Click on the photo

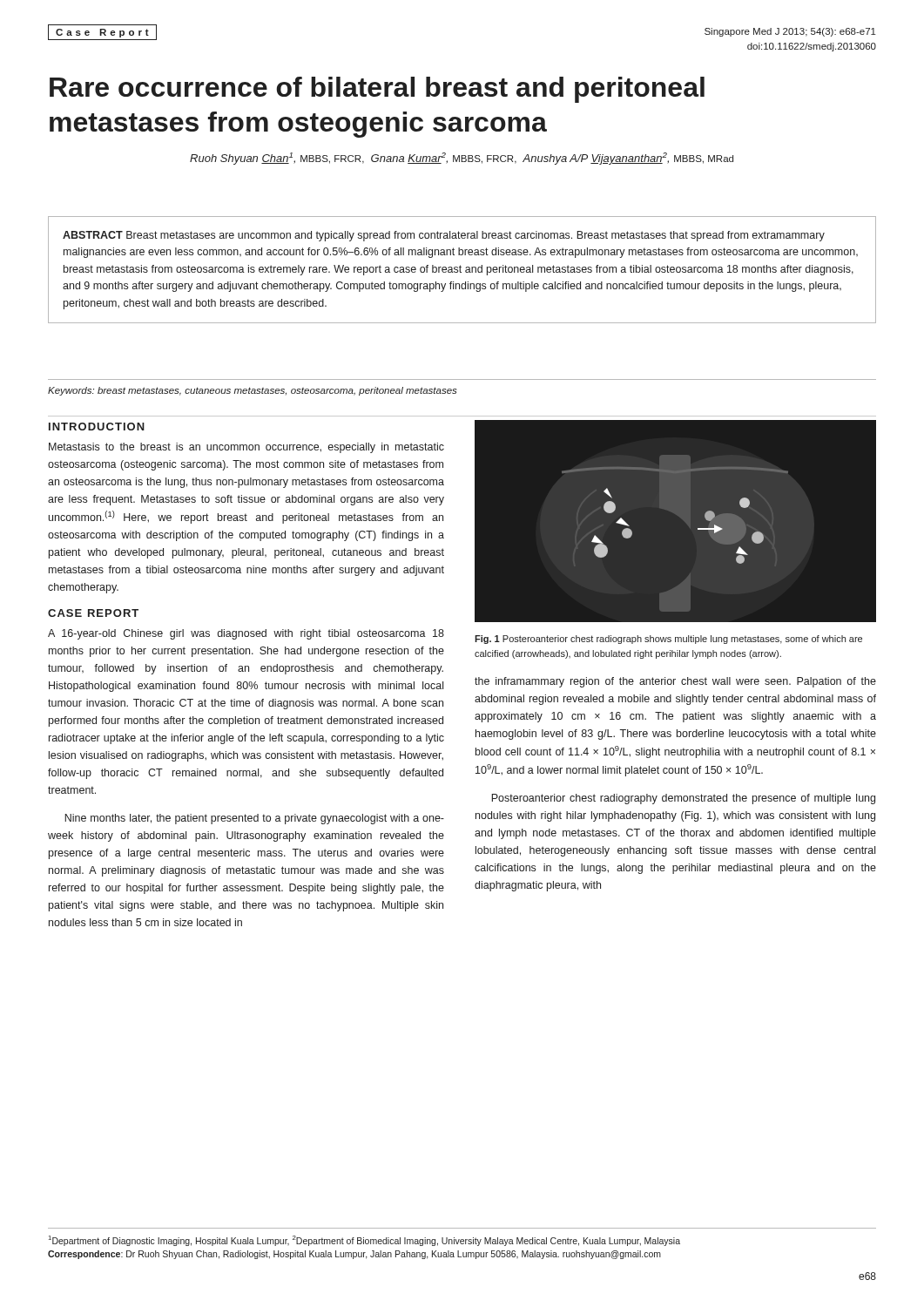(675, 522)
